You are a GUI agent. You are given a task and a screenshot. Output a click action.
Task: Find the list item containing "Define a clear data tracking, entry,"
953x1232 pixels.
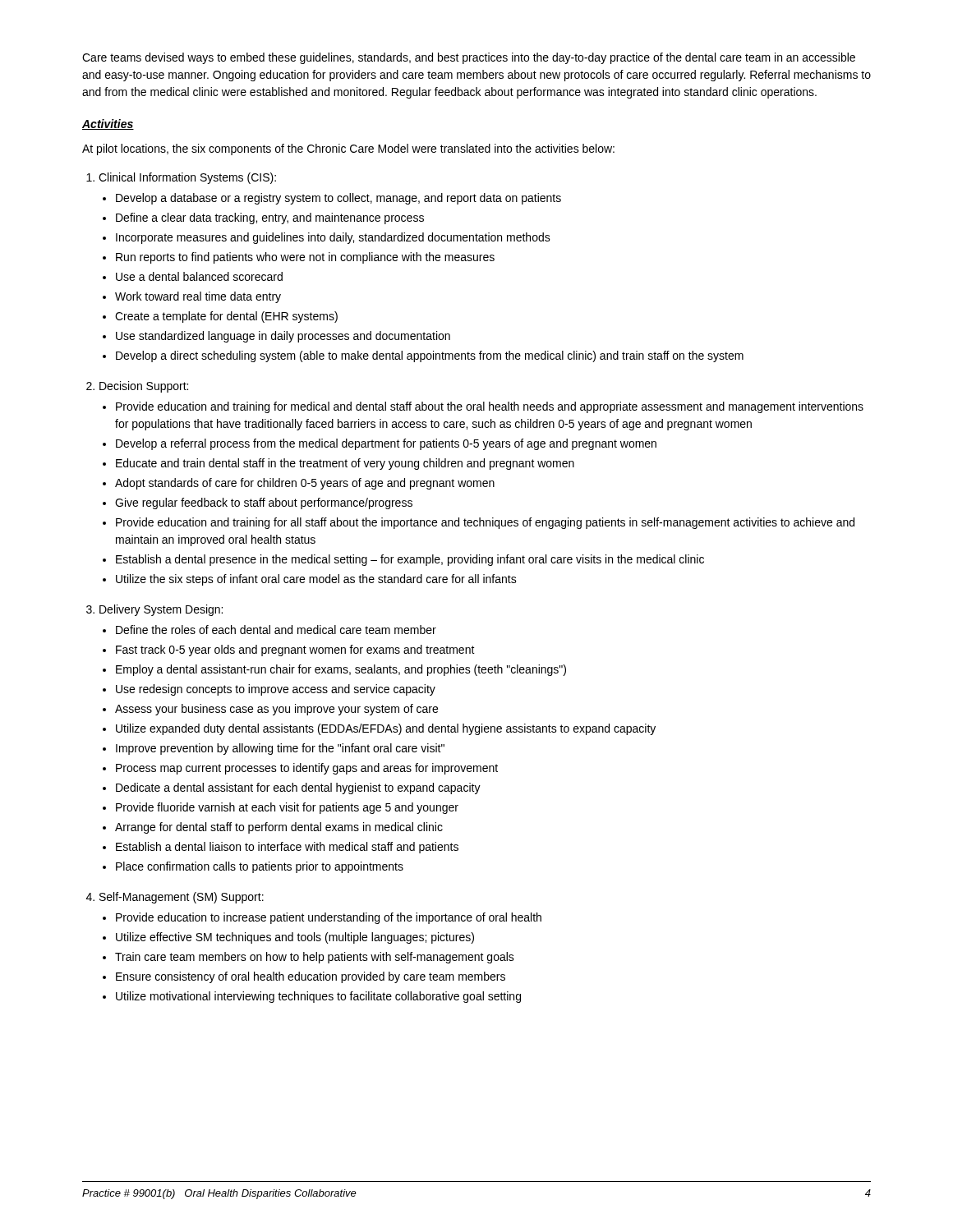(x=270, y=218)
